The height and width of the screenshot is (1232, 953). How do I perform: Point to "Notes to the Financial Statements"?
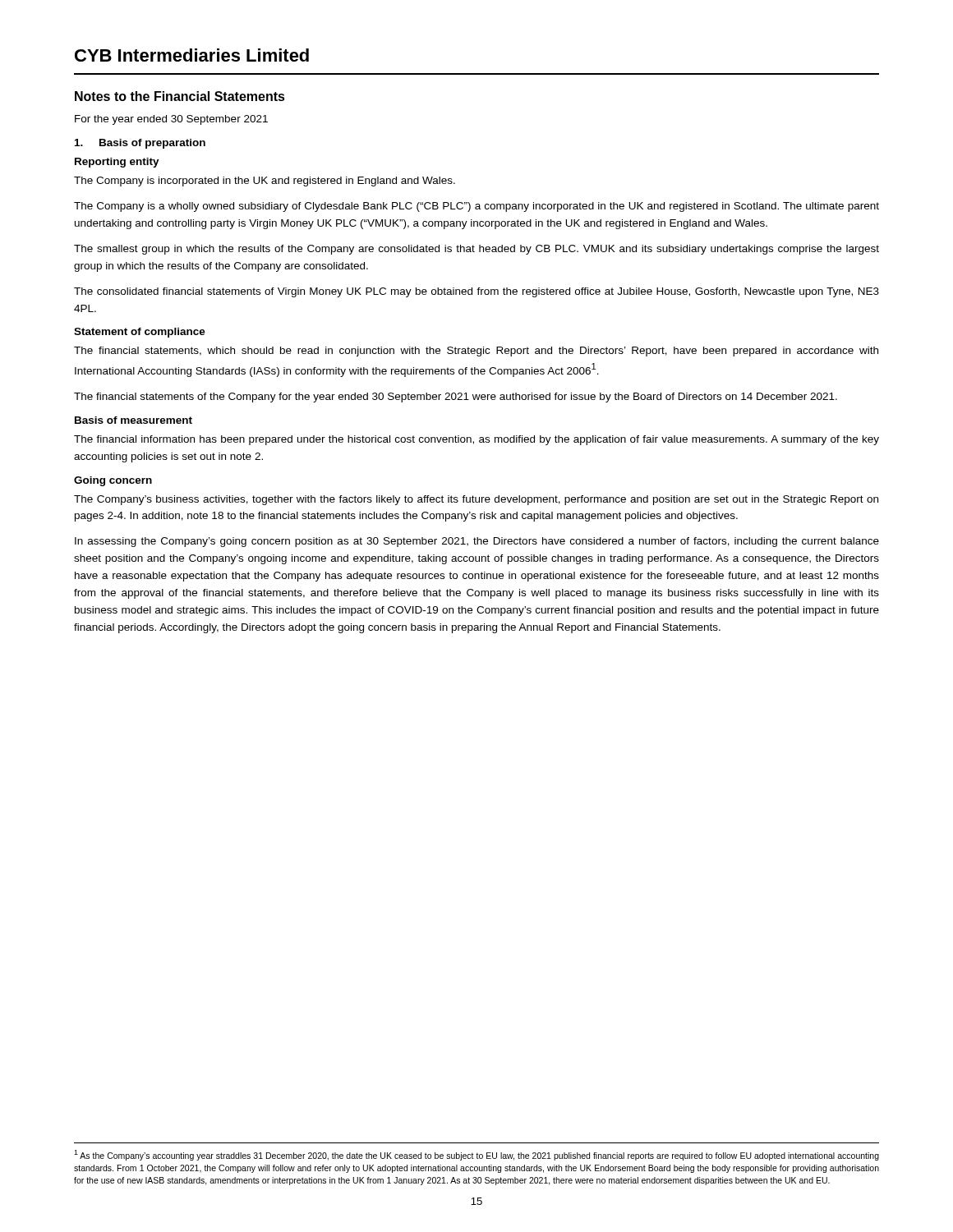point(179,97)
